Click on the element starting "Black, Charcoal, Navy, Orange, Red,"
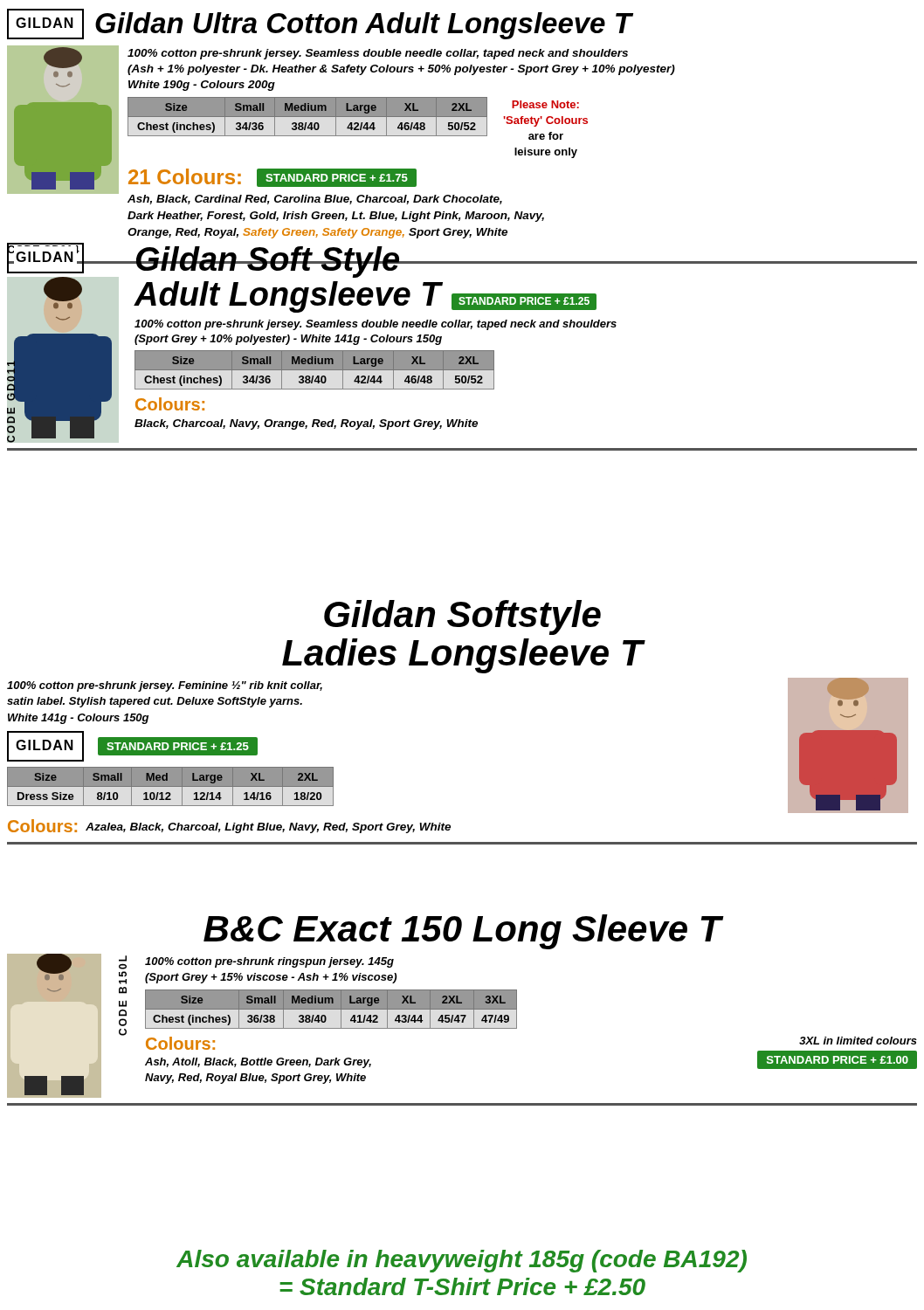The width and height of the screenshot is (924, 1310). pos(306,423)
